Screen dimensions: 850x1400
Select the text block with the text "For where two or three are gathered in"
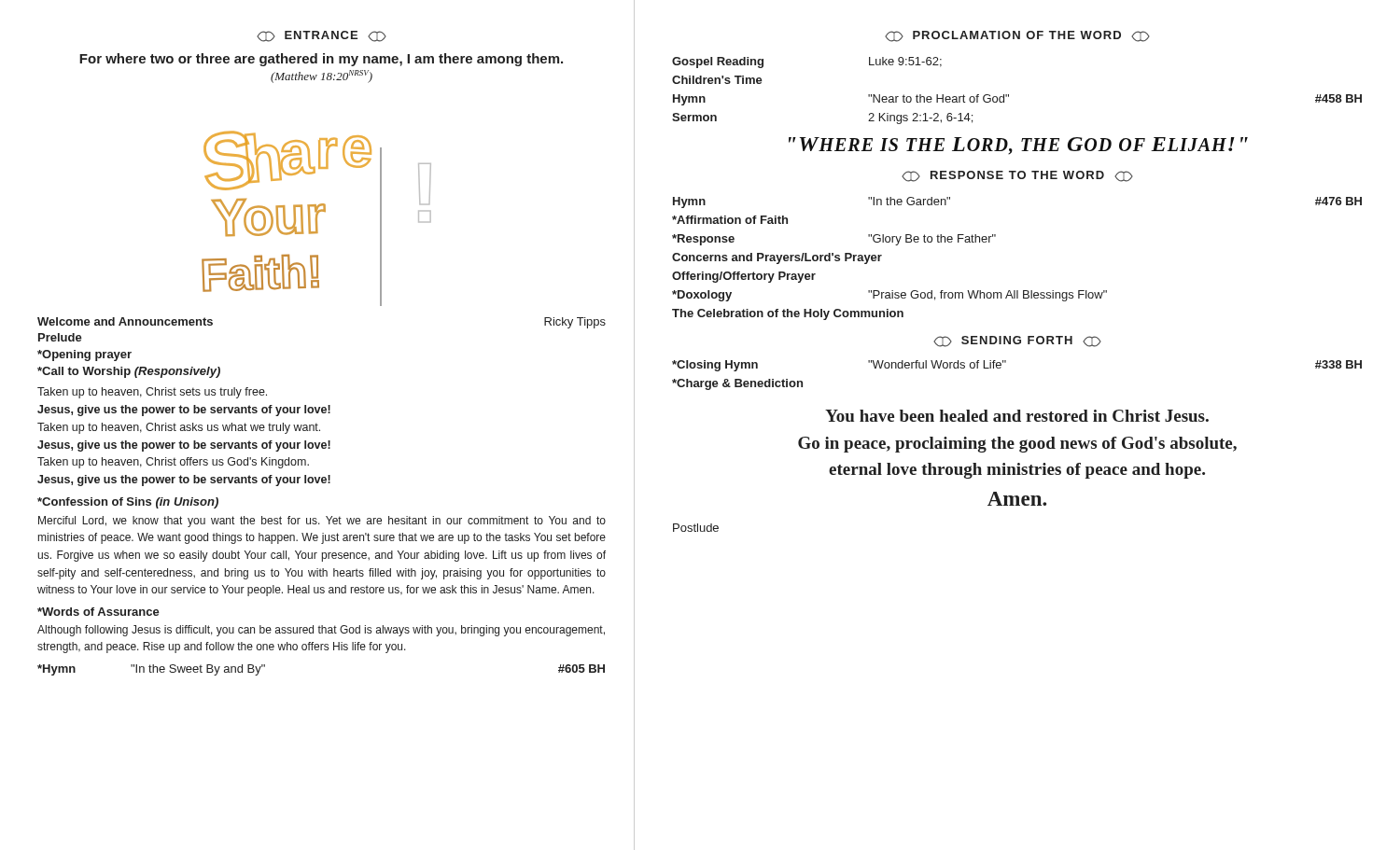pos(322,58)
